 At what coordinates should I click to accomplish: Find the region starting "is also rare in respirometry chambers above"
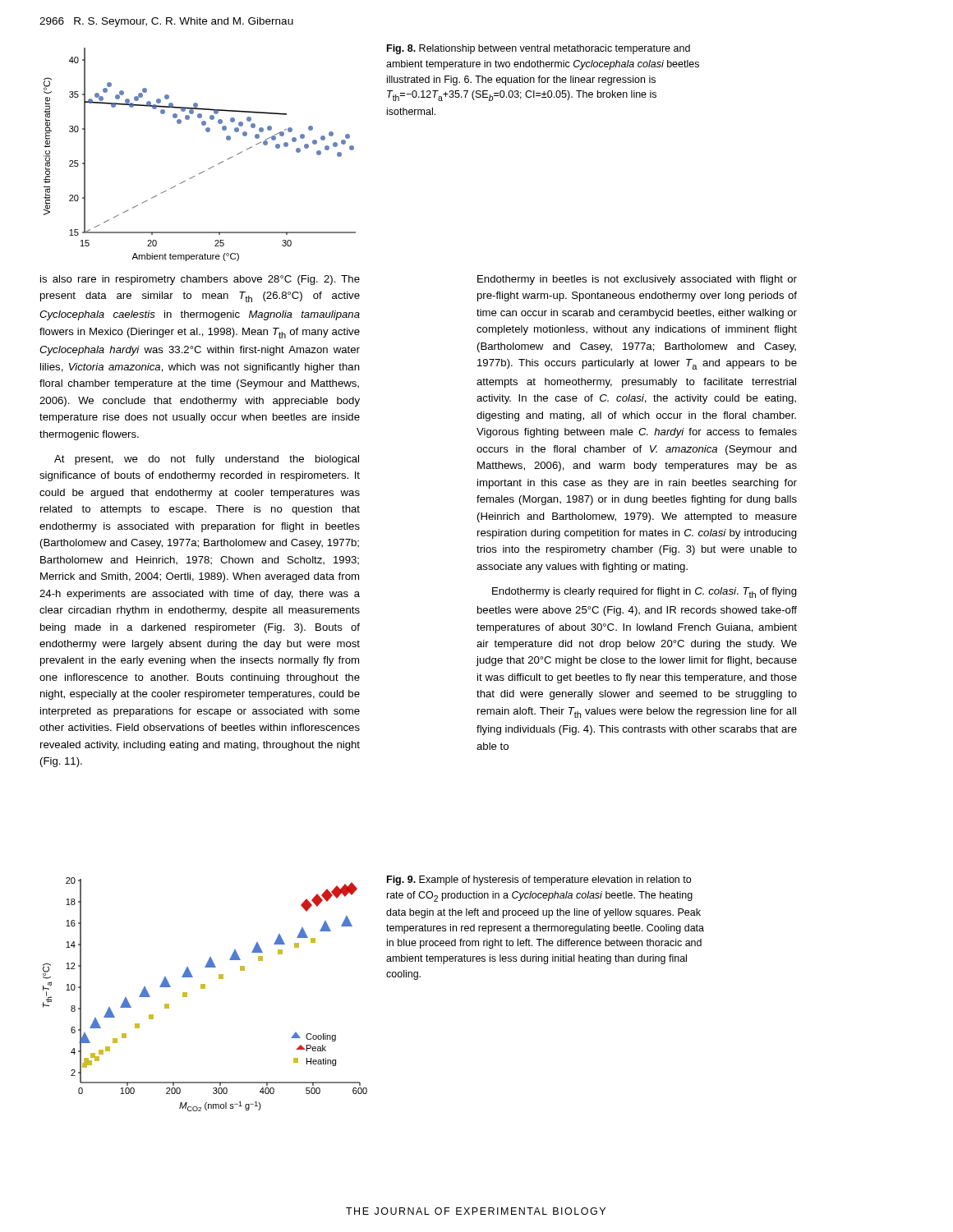point(200,521)
